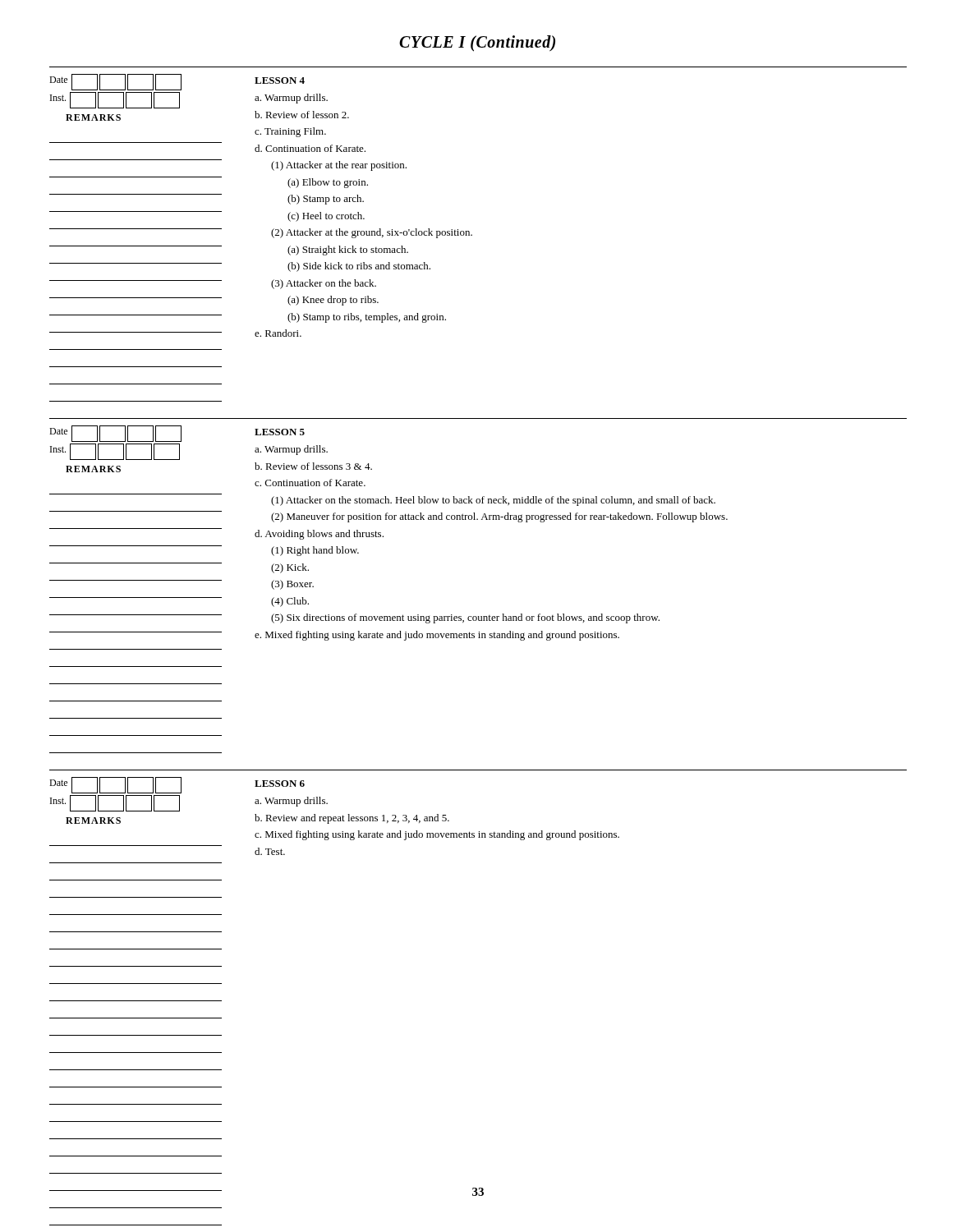Select the text block starting "LESSON 4 a. Warmup drills. b. Review"

point(280,80)
